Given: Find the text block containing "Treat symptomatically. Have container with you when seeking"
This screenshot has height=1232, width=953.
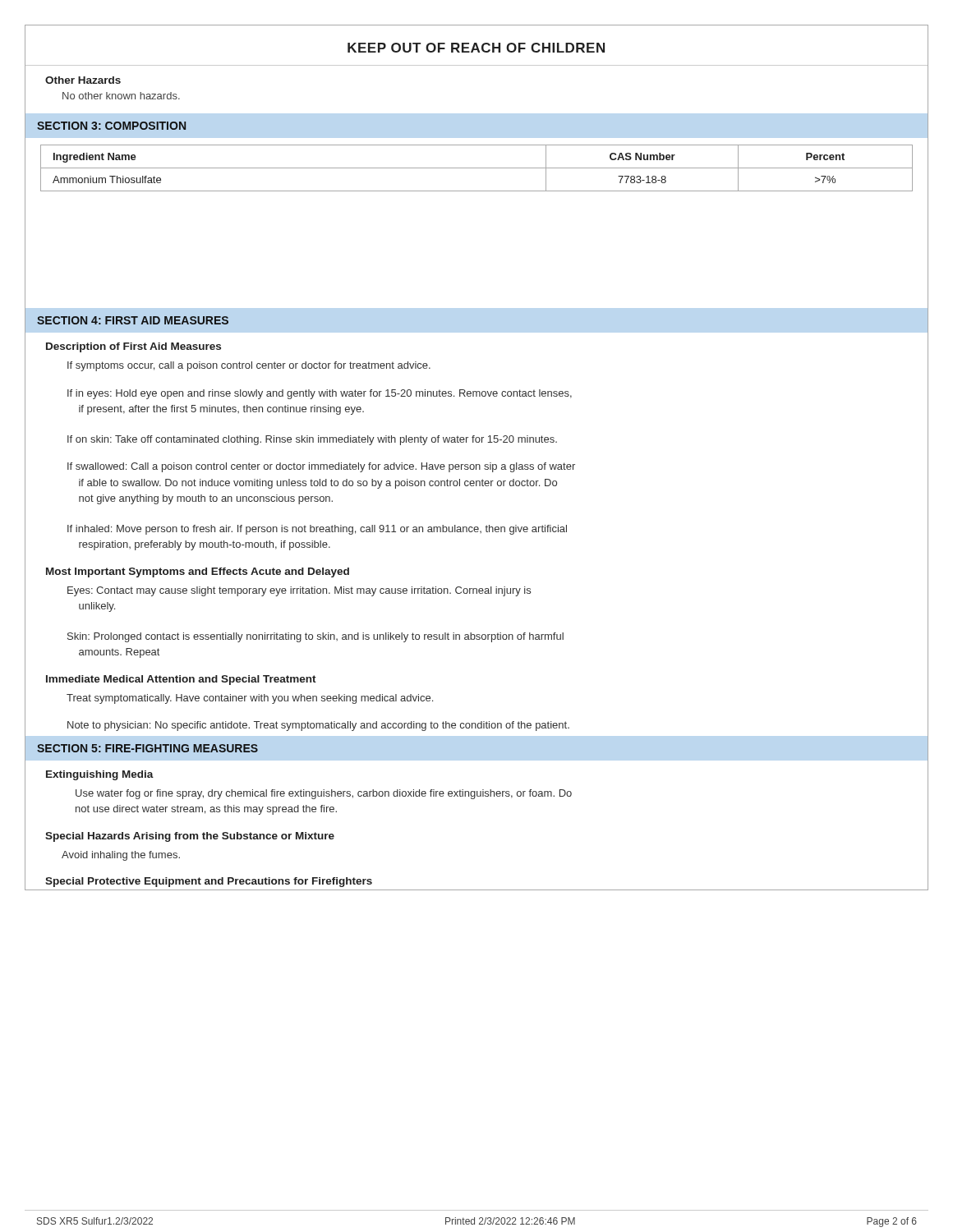Looking at the screenshot, I should pos(250,697).
